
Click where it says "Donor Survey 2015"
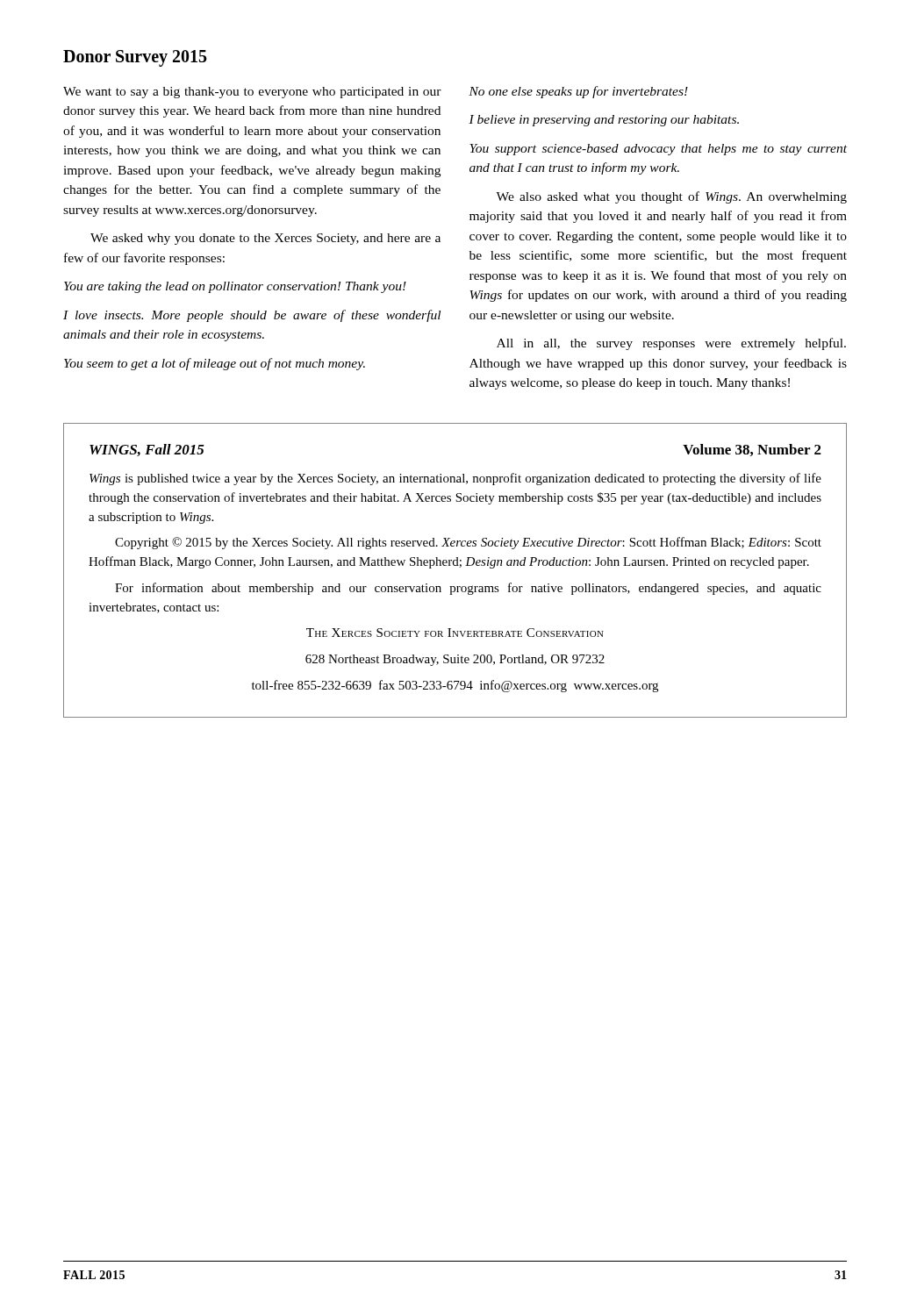pos(135,58)
